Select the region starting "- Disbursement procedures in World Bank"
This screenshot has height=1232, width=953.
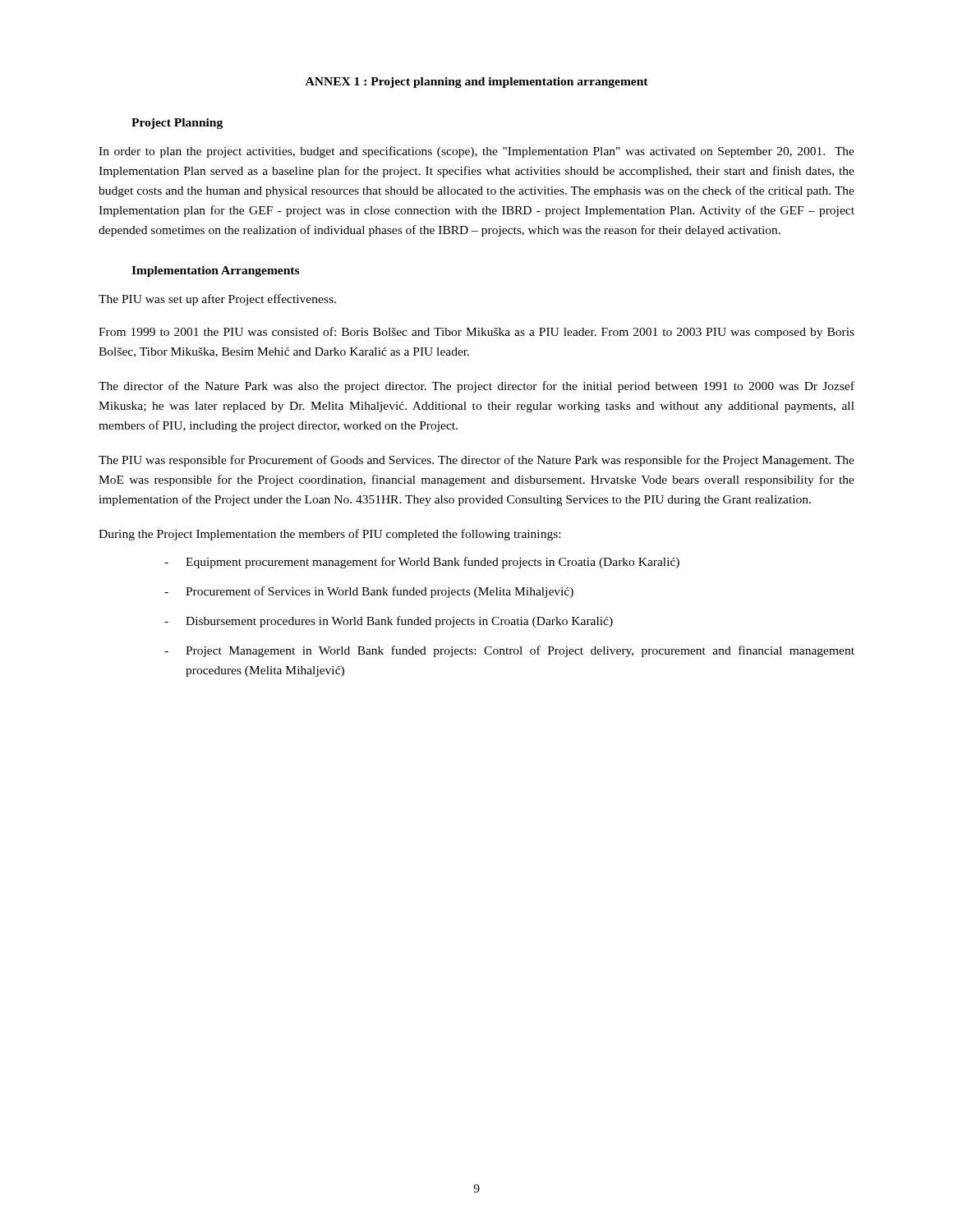(x=509, y=621)
